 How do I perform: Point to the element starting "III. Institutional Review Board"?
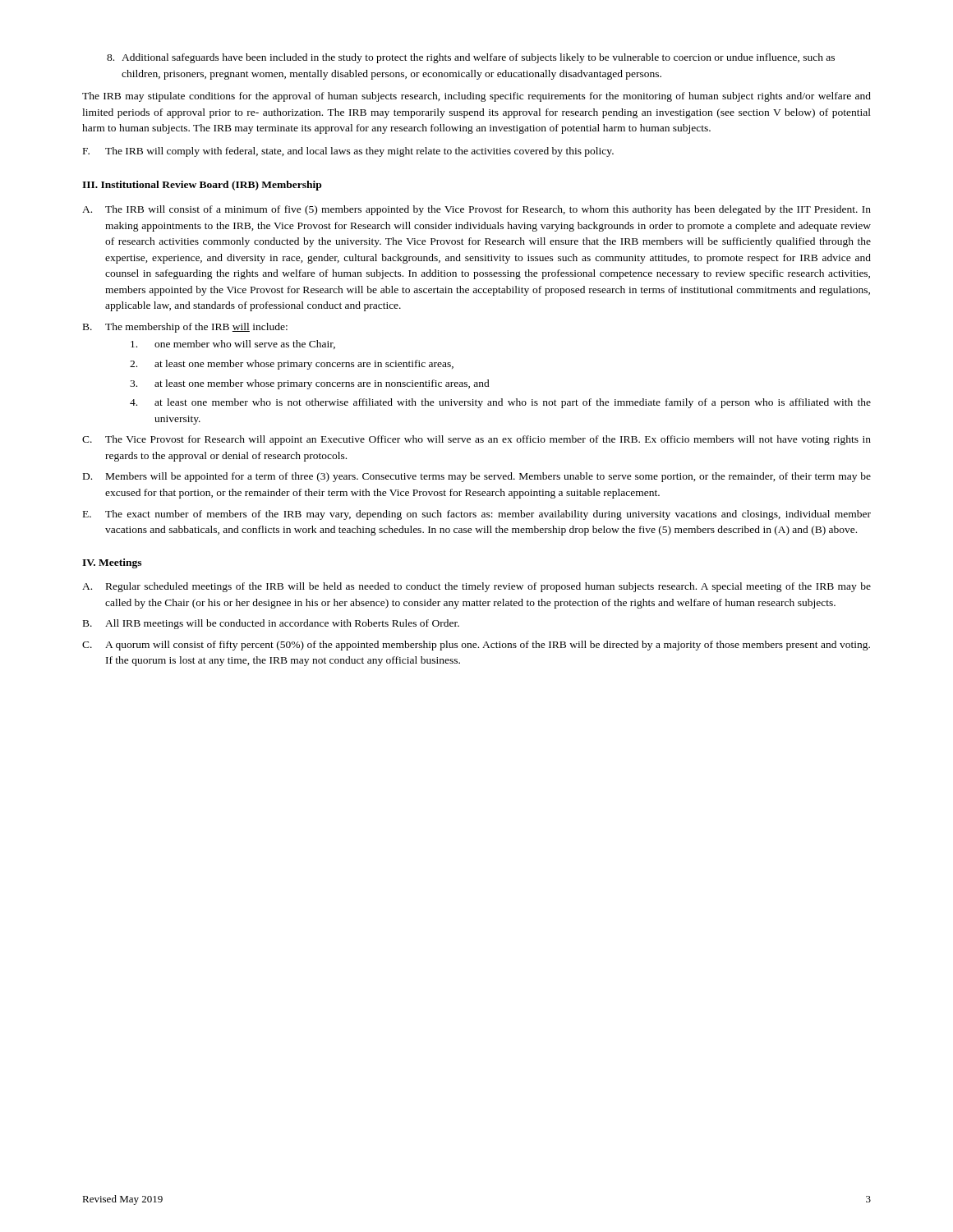coord(202,185)
